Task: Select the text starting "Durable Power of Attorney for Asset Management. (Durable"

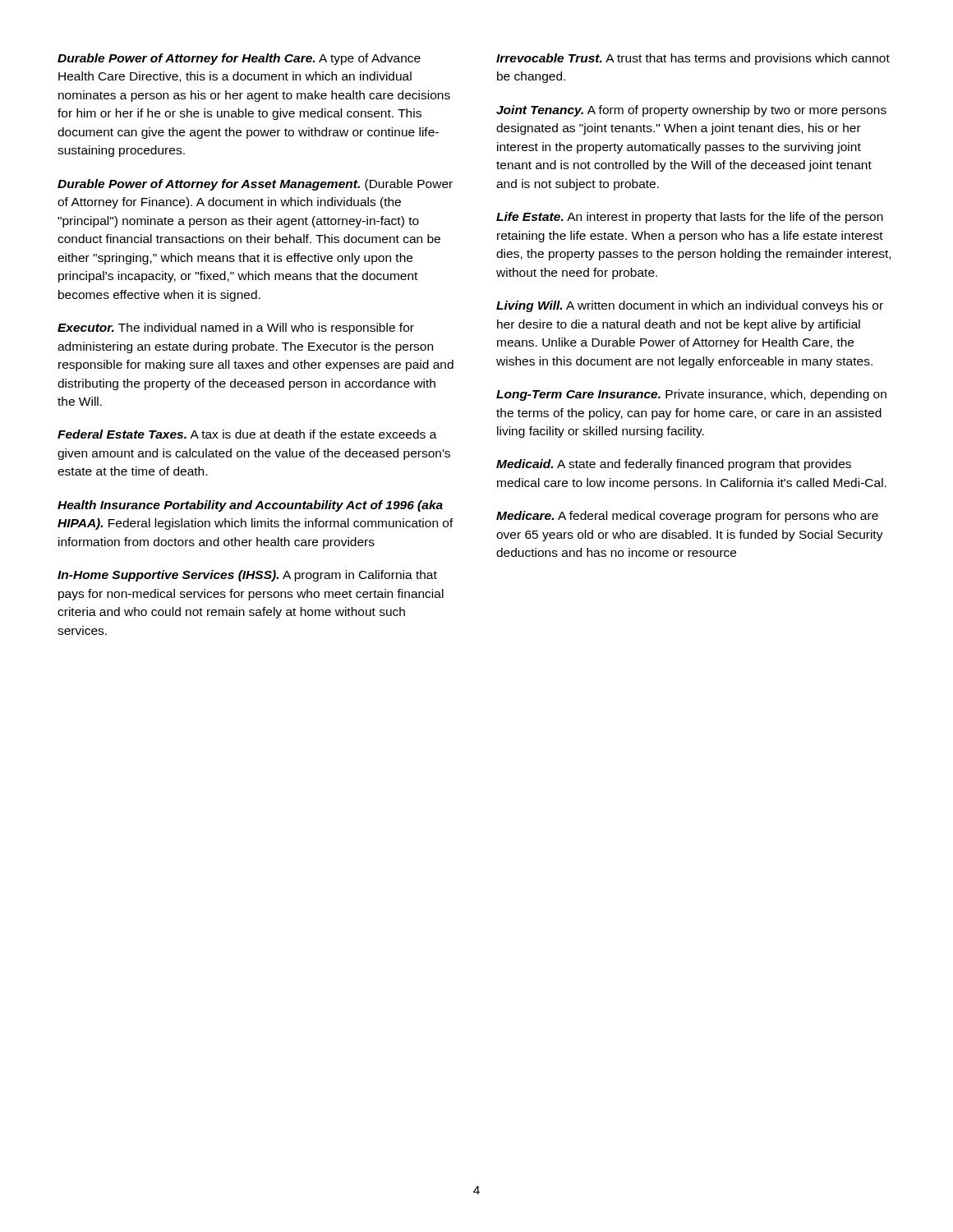Action: (x=257, y=239)
